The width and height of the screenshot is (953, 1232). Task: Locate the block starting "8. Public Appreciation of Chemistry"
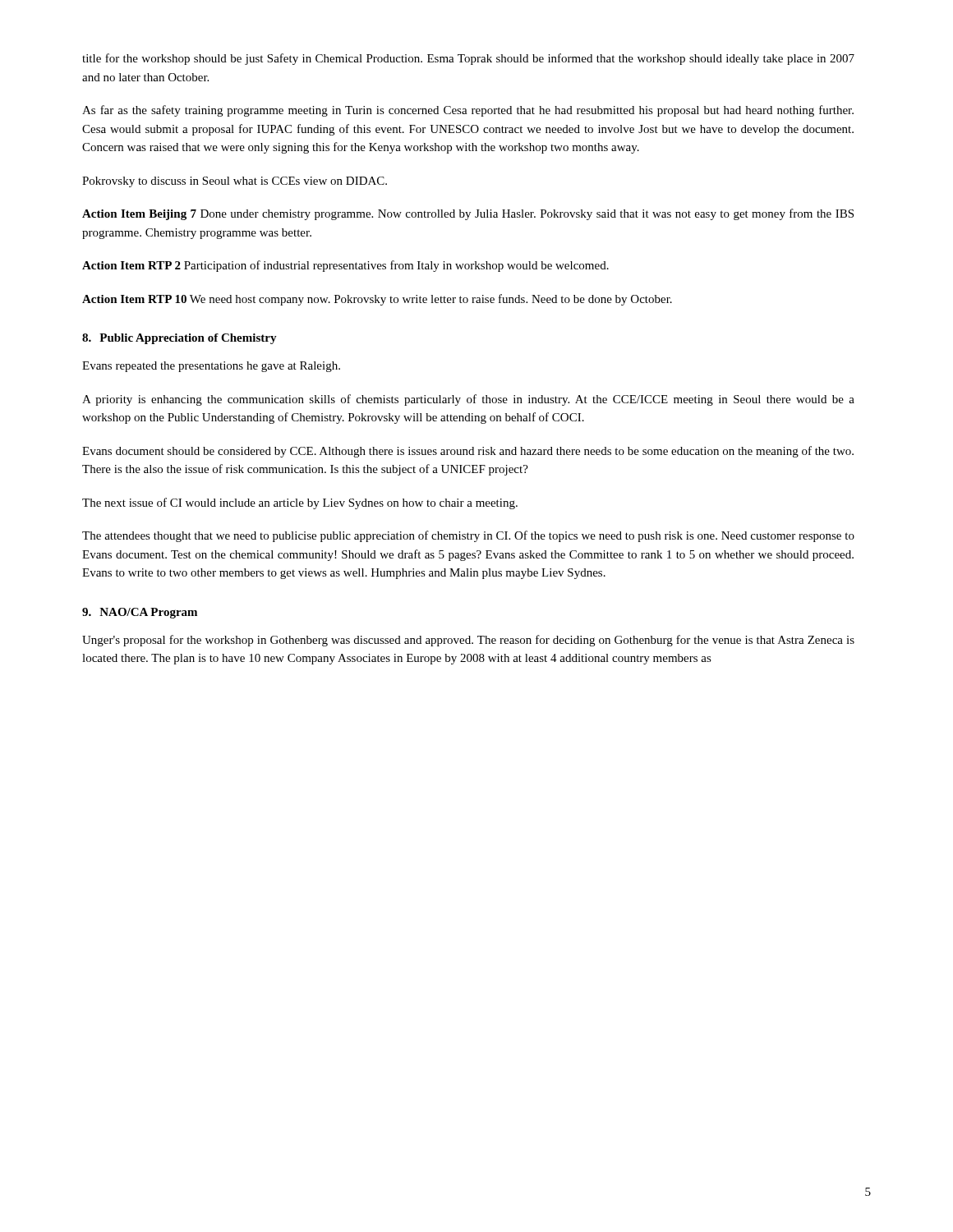click(179, 338)
